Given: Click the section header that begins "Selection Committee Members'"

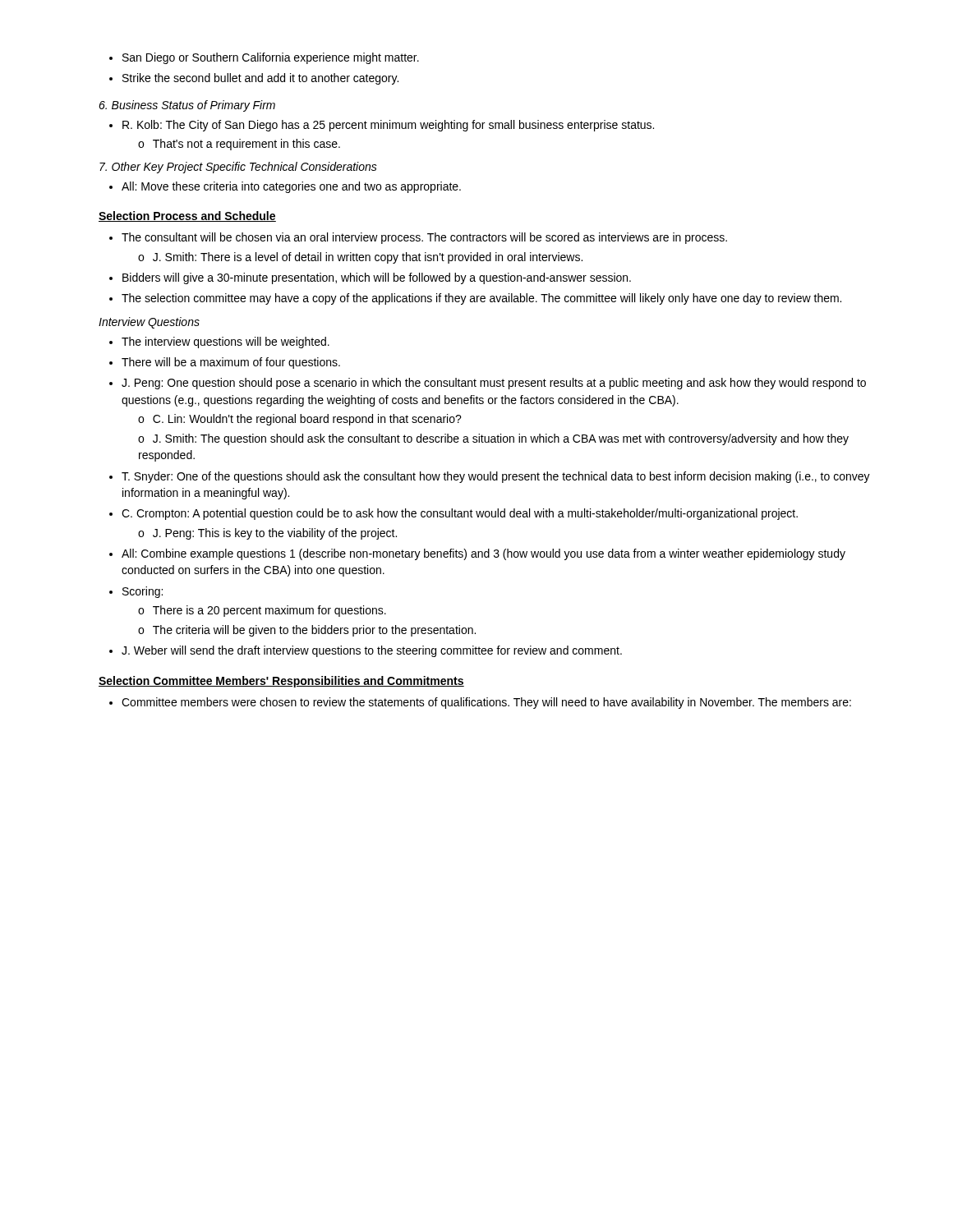Looking at the screenshot, I should pyautogui.click(x=281, y=681).
